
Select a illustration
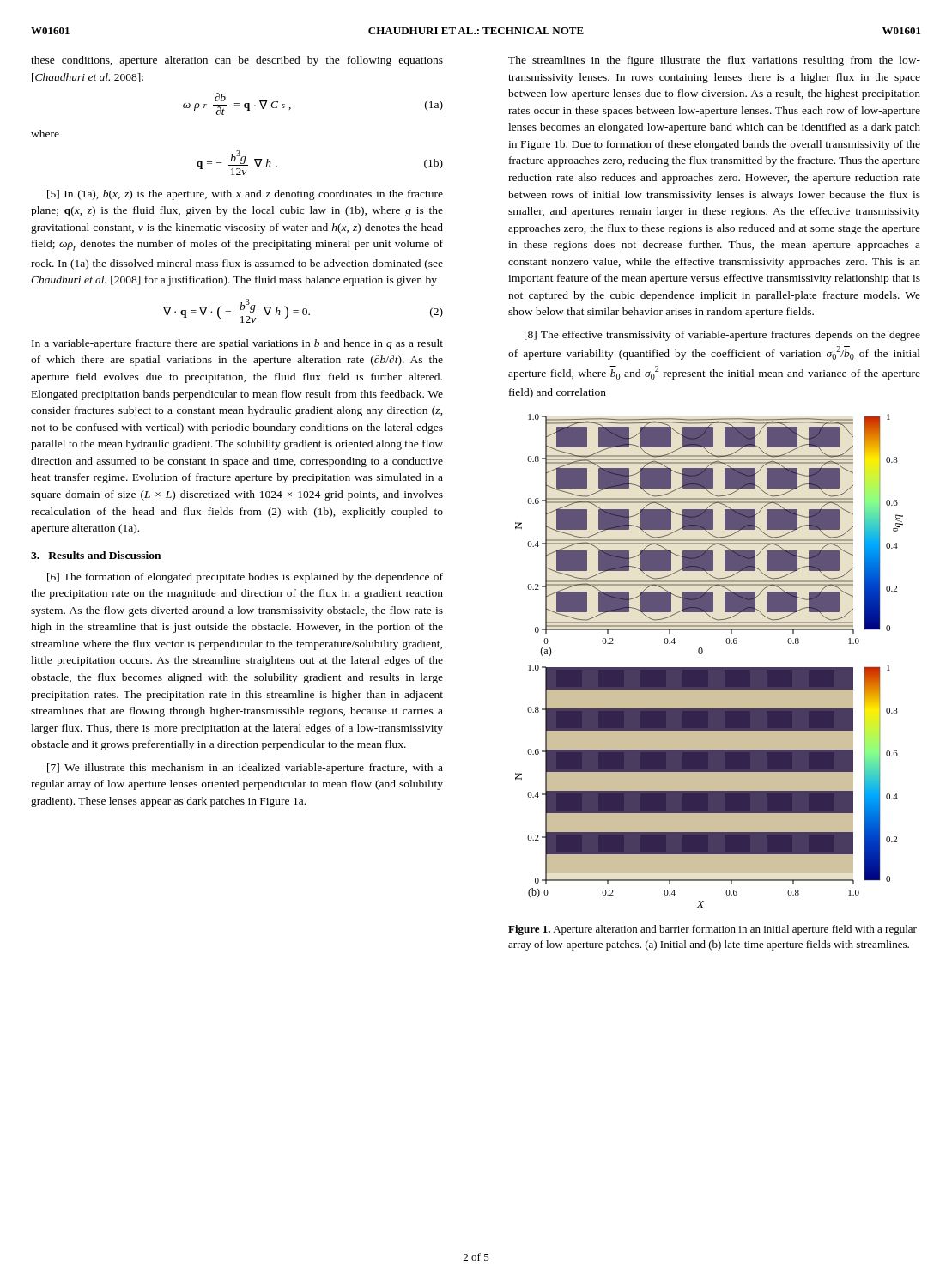pos(714,663)
